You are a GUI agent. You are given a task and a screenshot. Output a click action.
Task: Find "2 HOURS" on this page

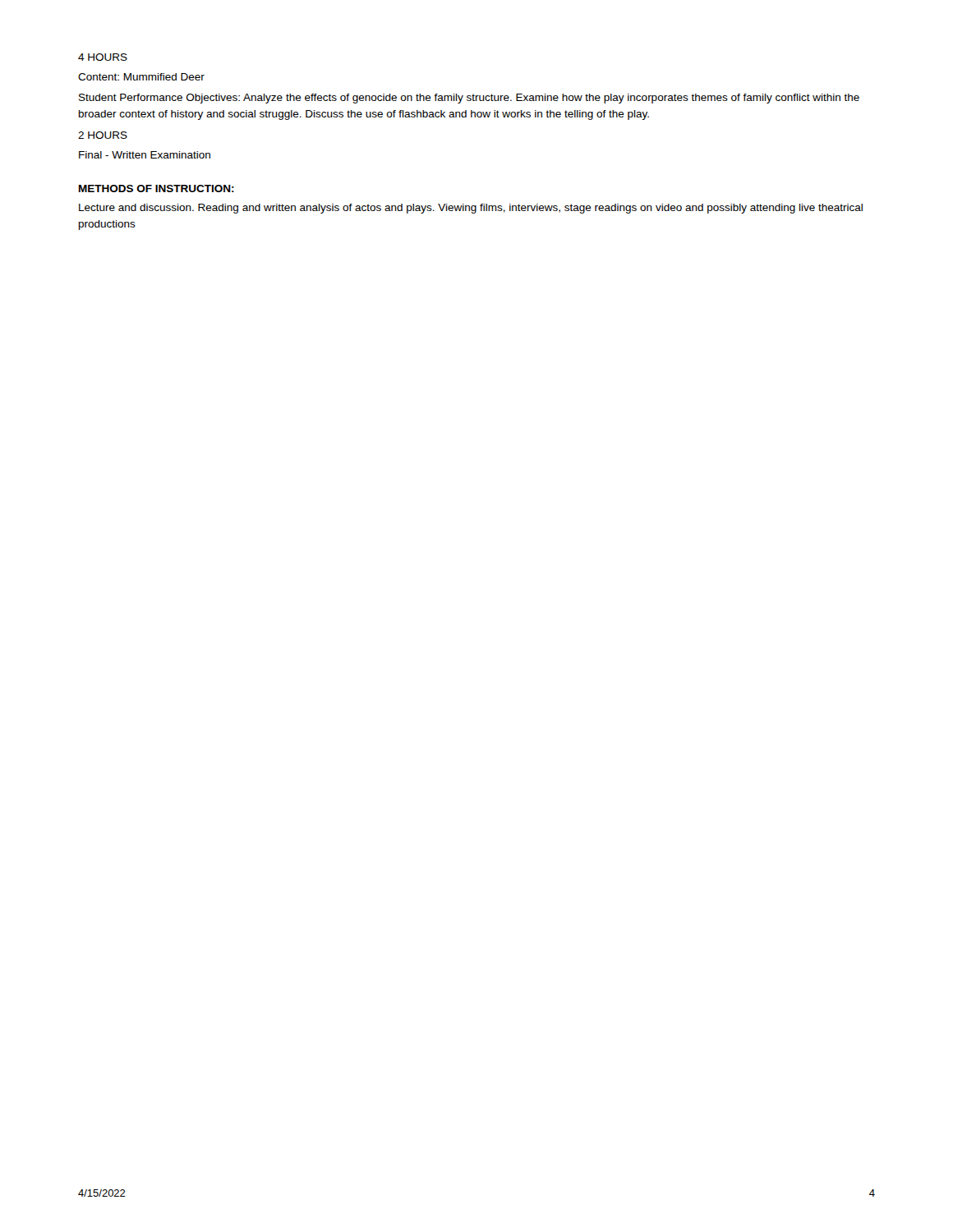[103, 135]
